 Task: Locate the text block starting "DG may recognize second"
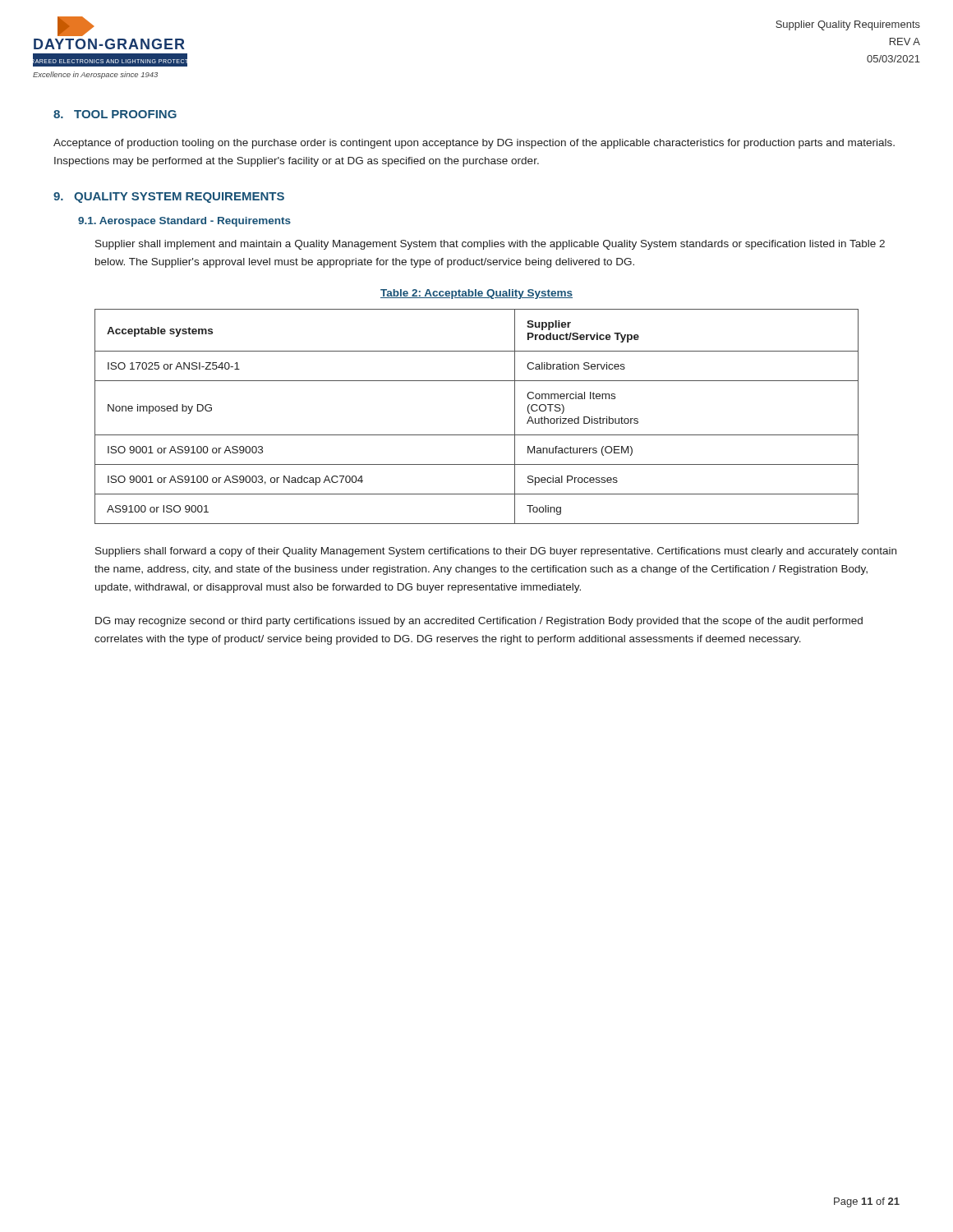[479, 630]
